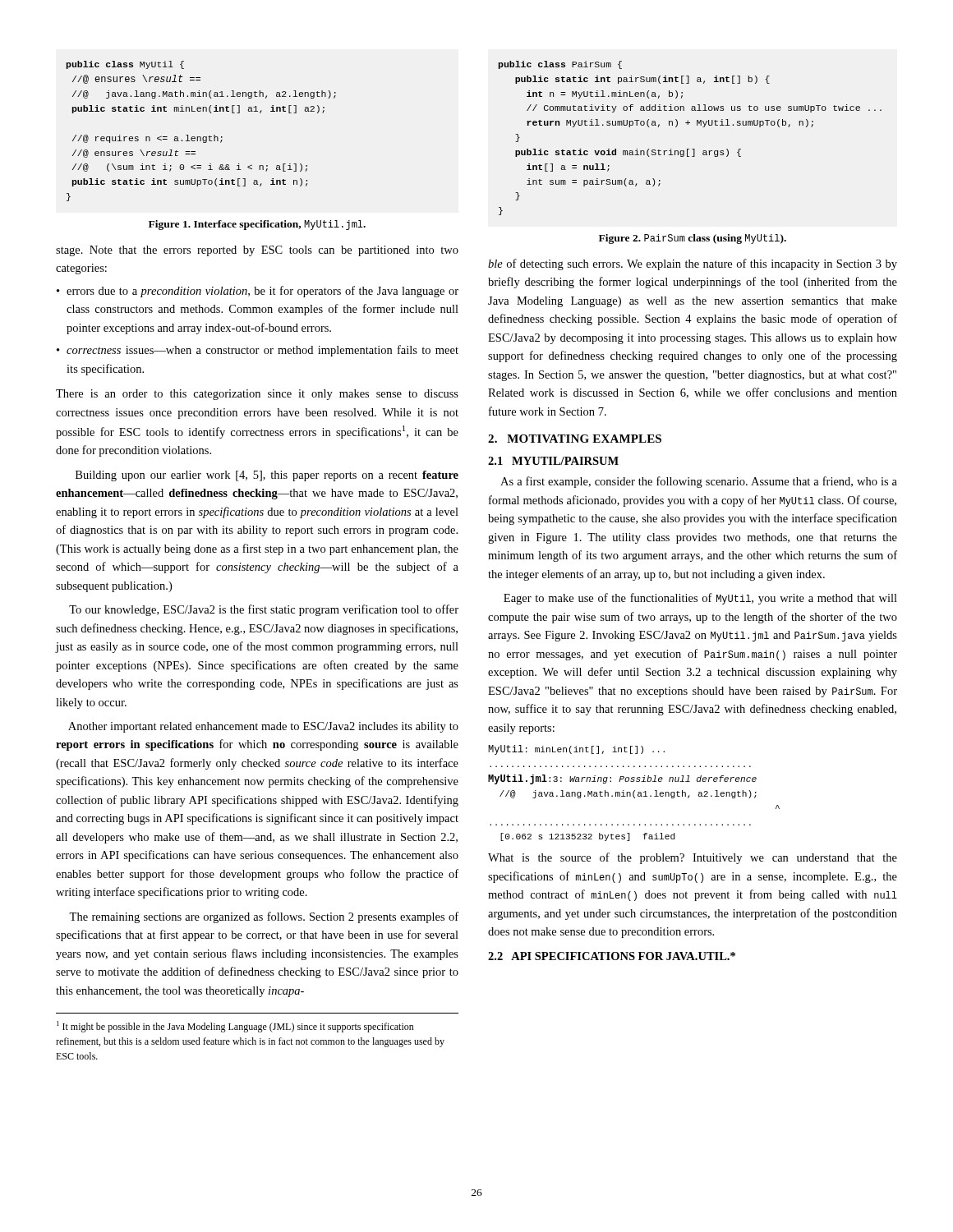Locate the text starting "• correctness issues—when"
This screenshot has width=953, height=1232.
(257, 359)
